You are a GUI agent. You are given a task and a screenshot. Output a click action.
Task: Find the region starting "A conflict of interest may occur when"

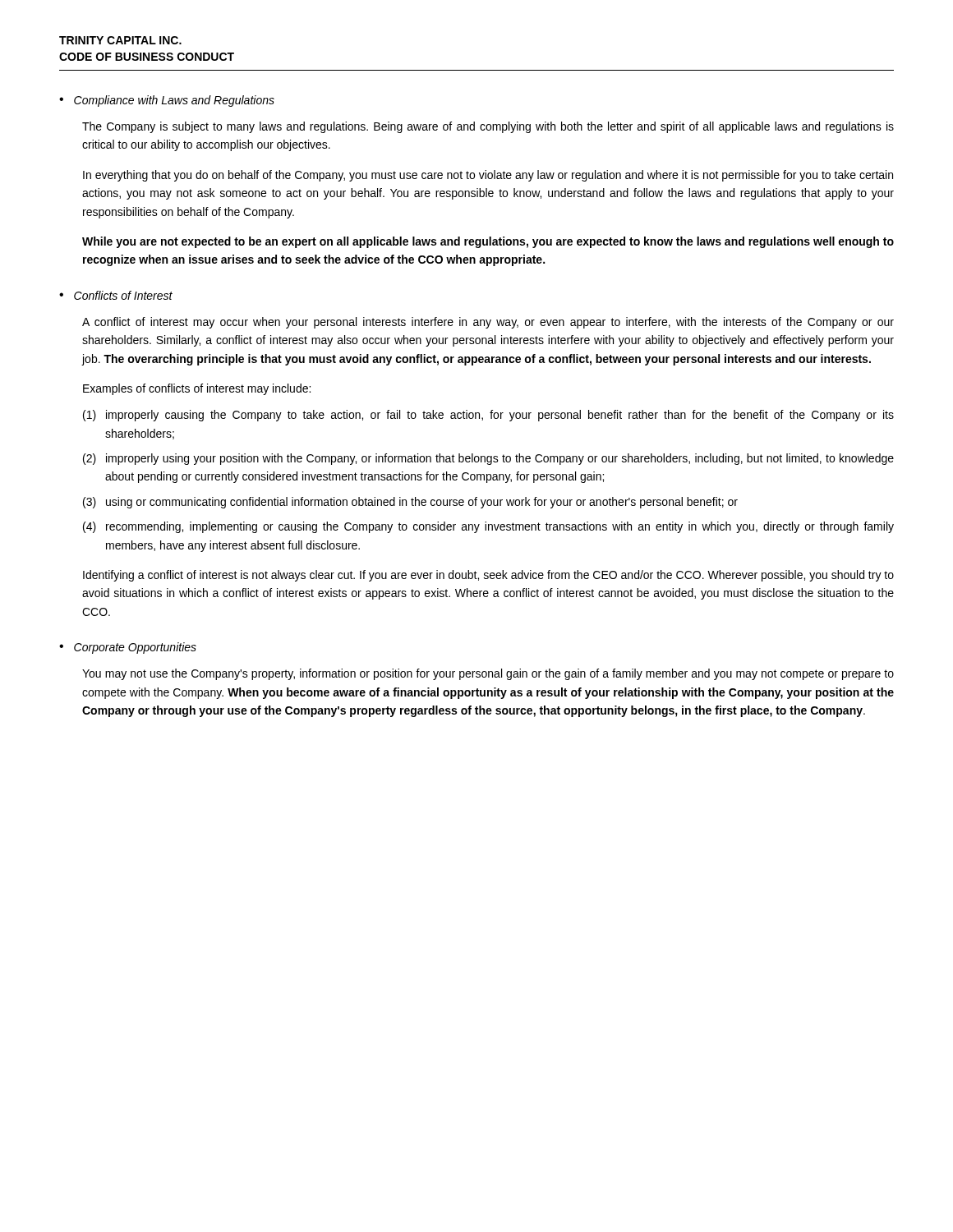coord(488,340)
